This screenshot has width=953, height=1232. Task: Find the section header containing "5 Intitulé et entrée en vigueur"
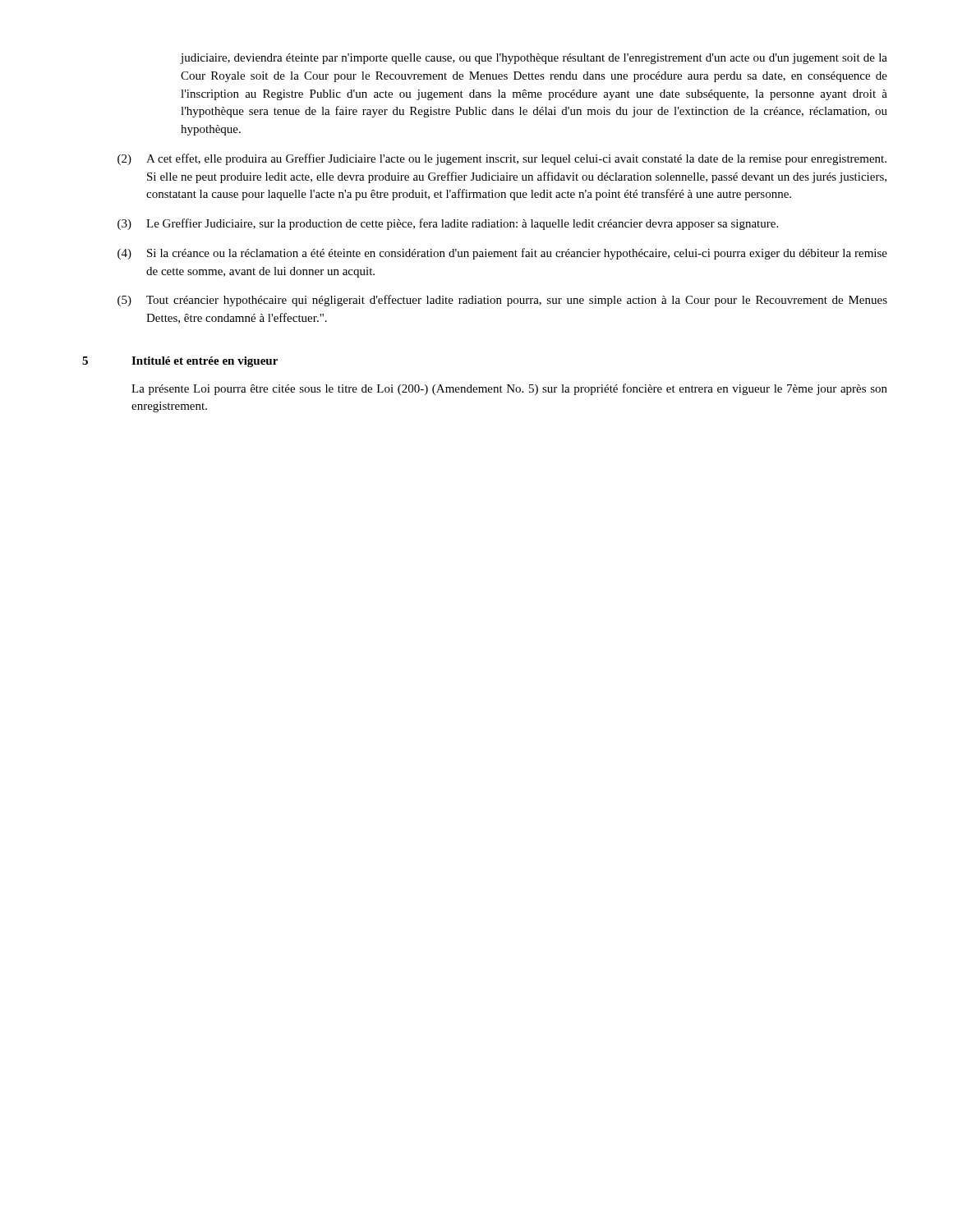(180, 362)
